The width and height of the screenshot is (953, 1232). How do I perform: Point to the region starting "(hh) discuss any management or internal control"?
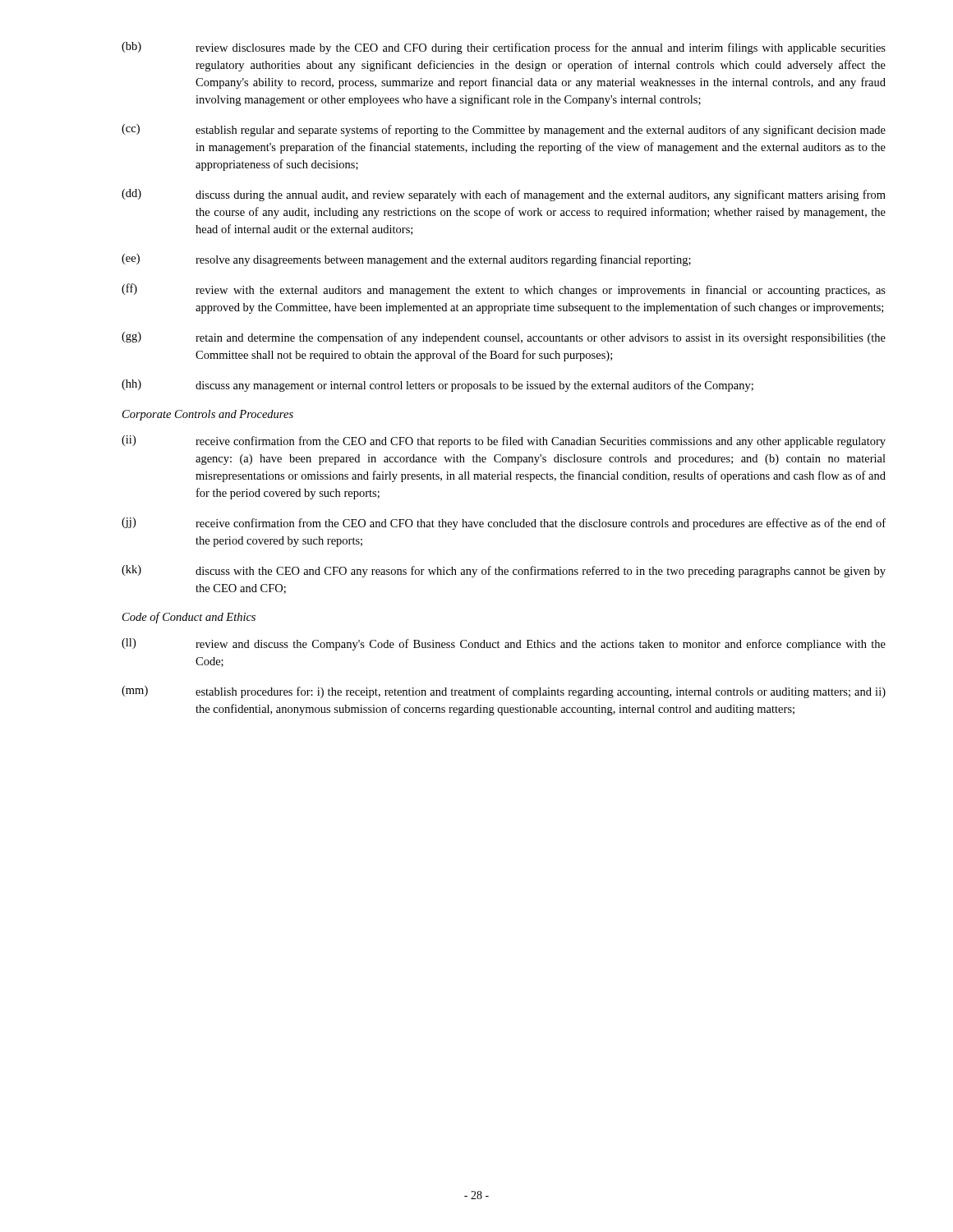(x=504, y=386)
